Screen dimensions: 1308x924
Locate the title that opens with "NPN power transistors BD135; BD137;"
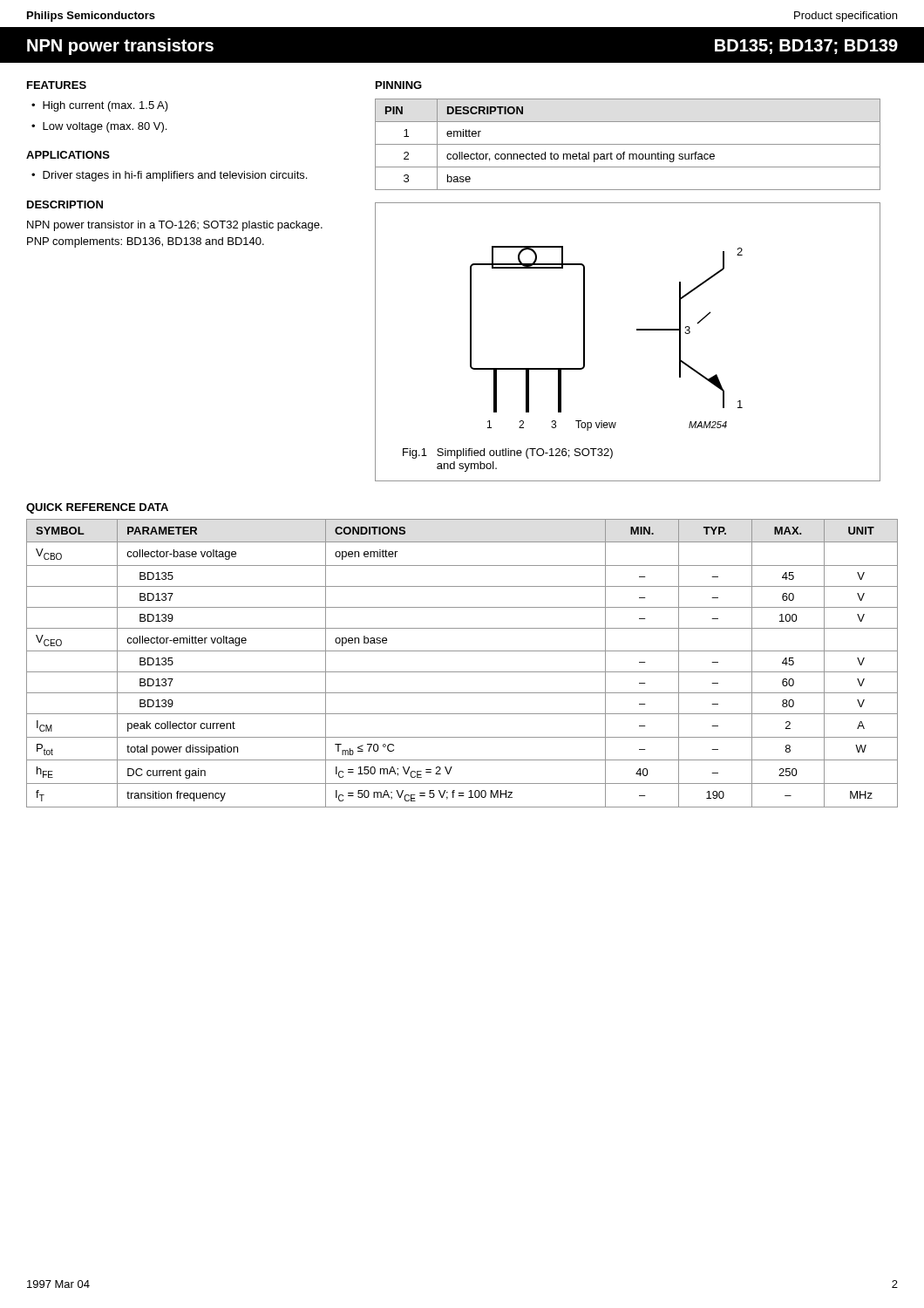point(116,47)
